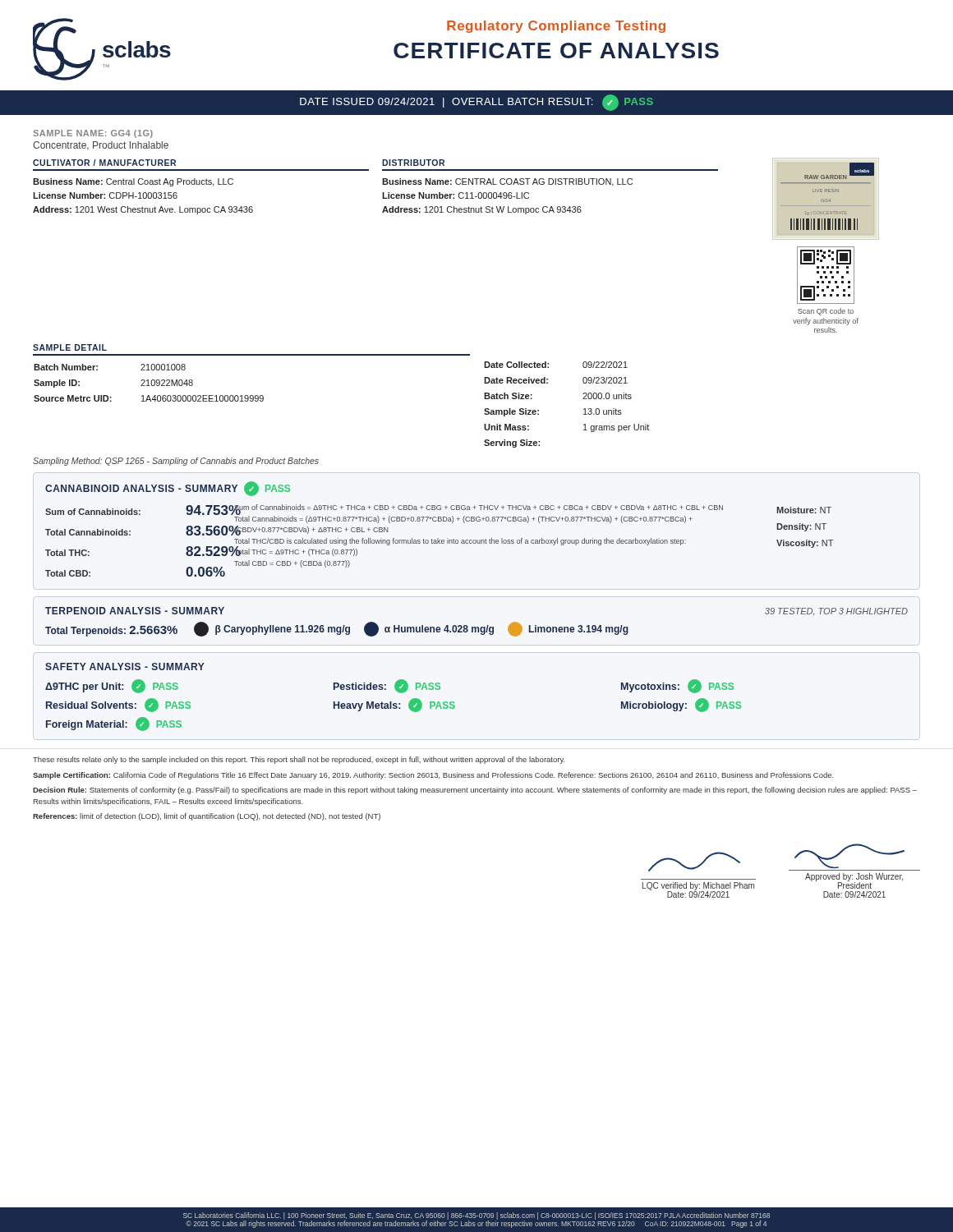Locate the text "Pesticides: ✓PASS"

pyautogui.click(x=387, y=687)
